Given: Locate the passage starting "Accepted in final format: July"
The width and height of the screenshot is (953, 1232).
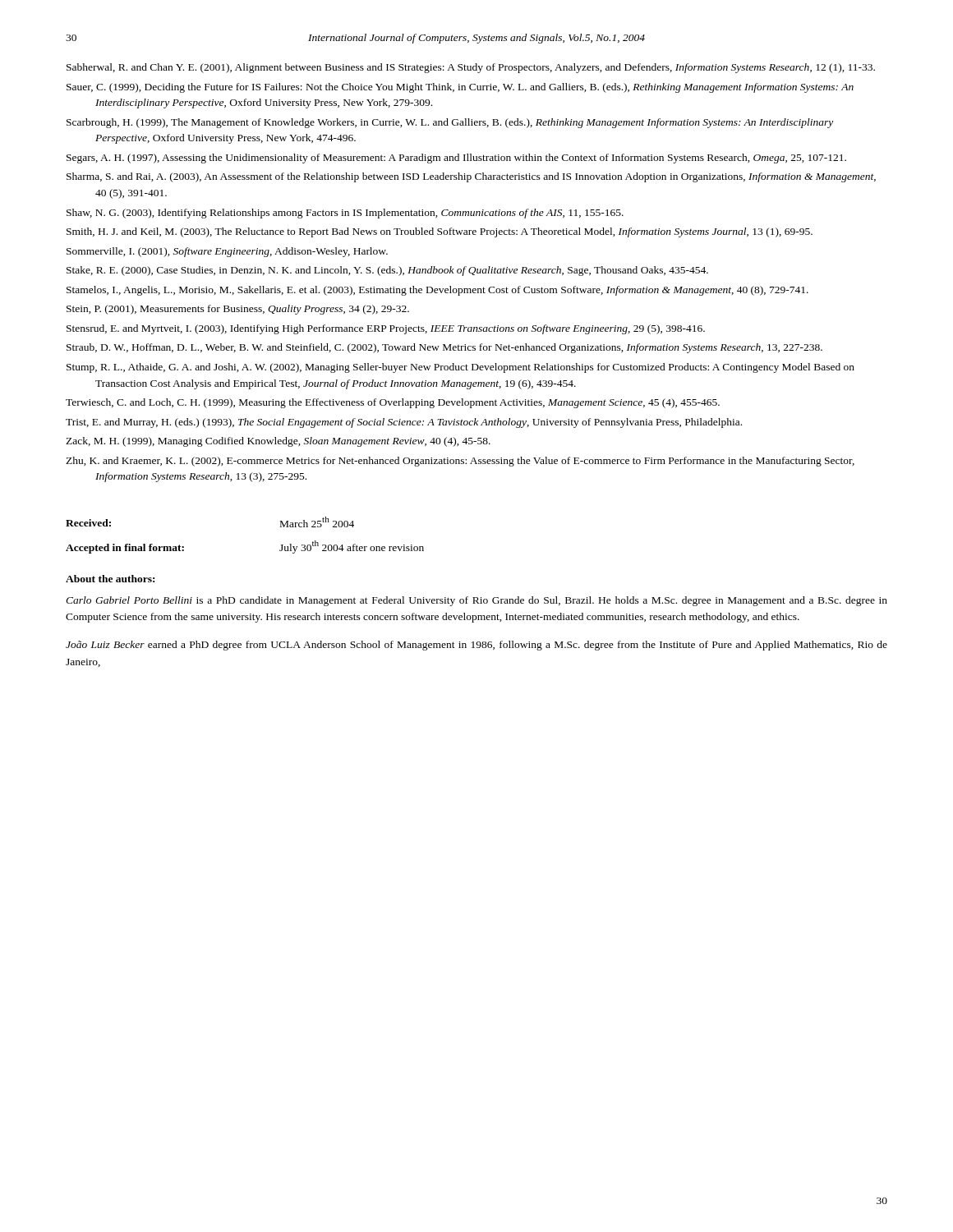Looking at the screenshot, I should 117,547.
